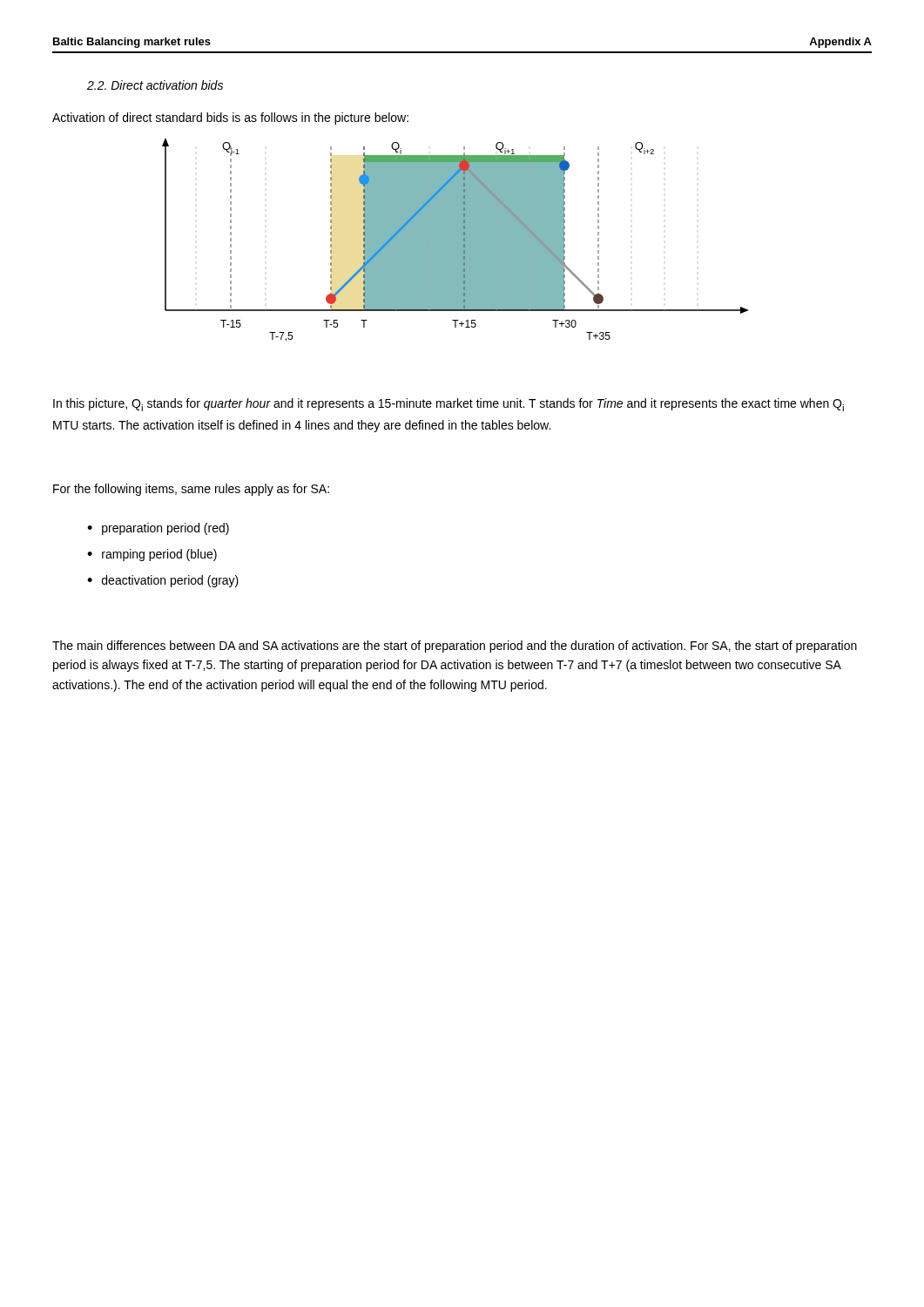The height and width of the screenshot is (1307, 924).
Task: Locate the passage starting "In this picture,"
Action: tap(448, 415)
